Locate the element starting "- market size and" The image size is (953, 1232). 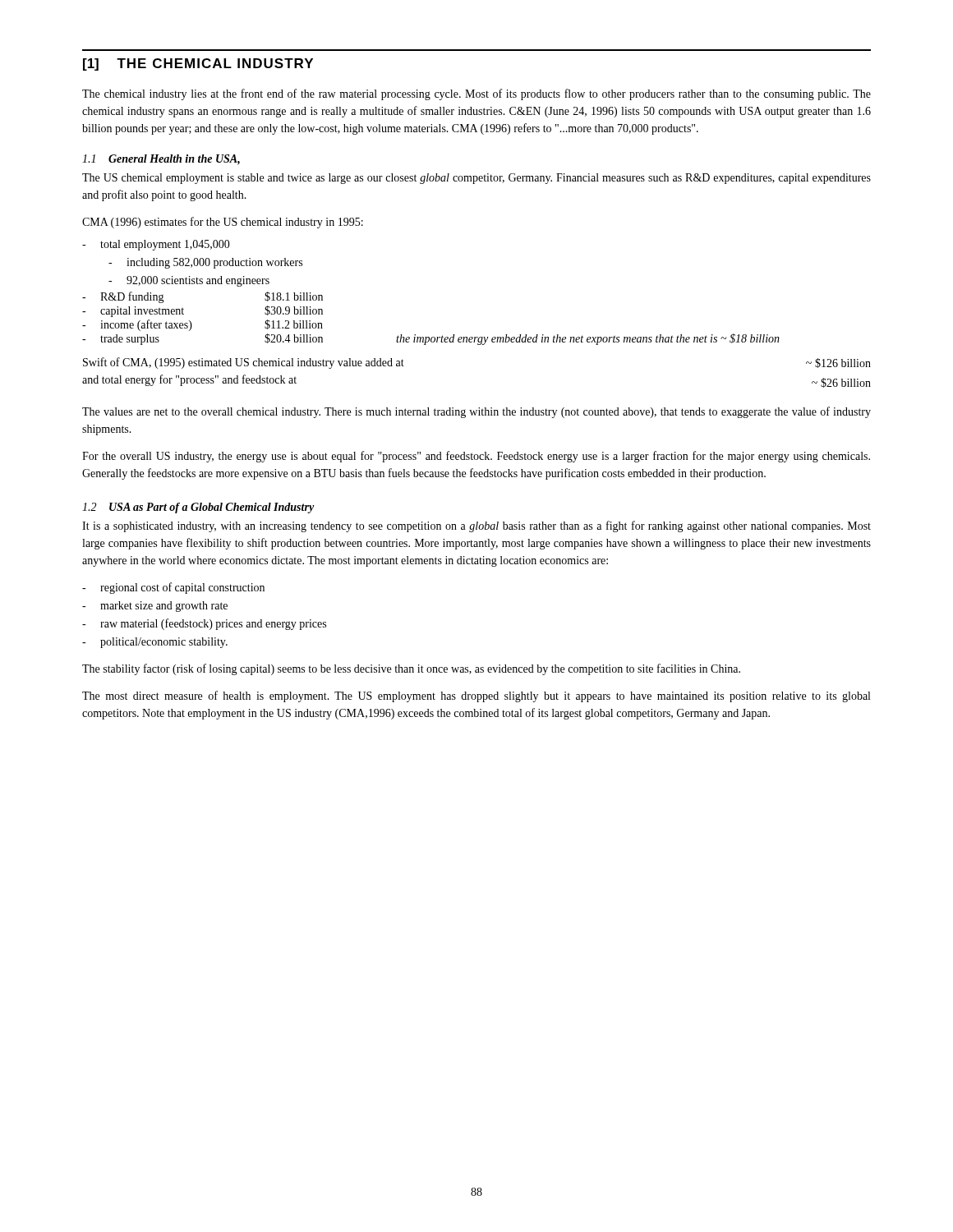(155, 605)
